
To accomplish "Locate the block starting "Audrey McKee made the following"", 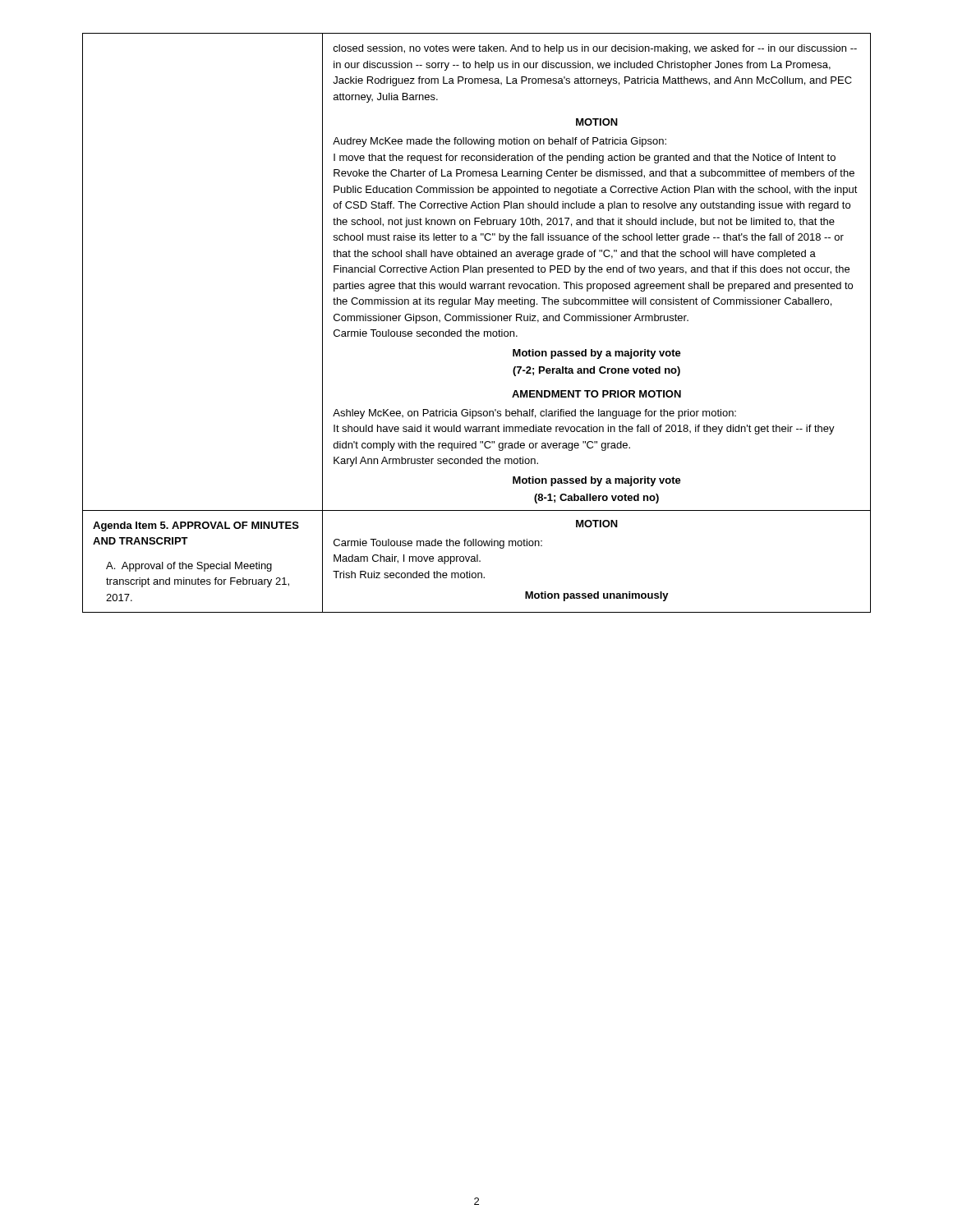I will click(x=595, y=237).
